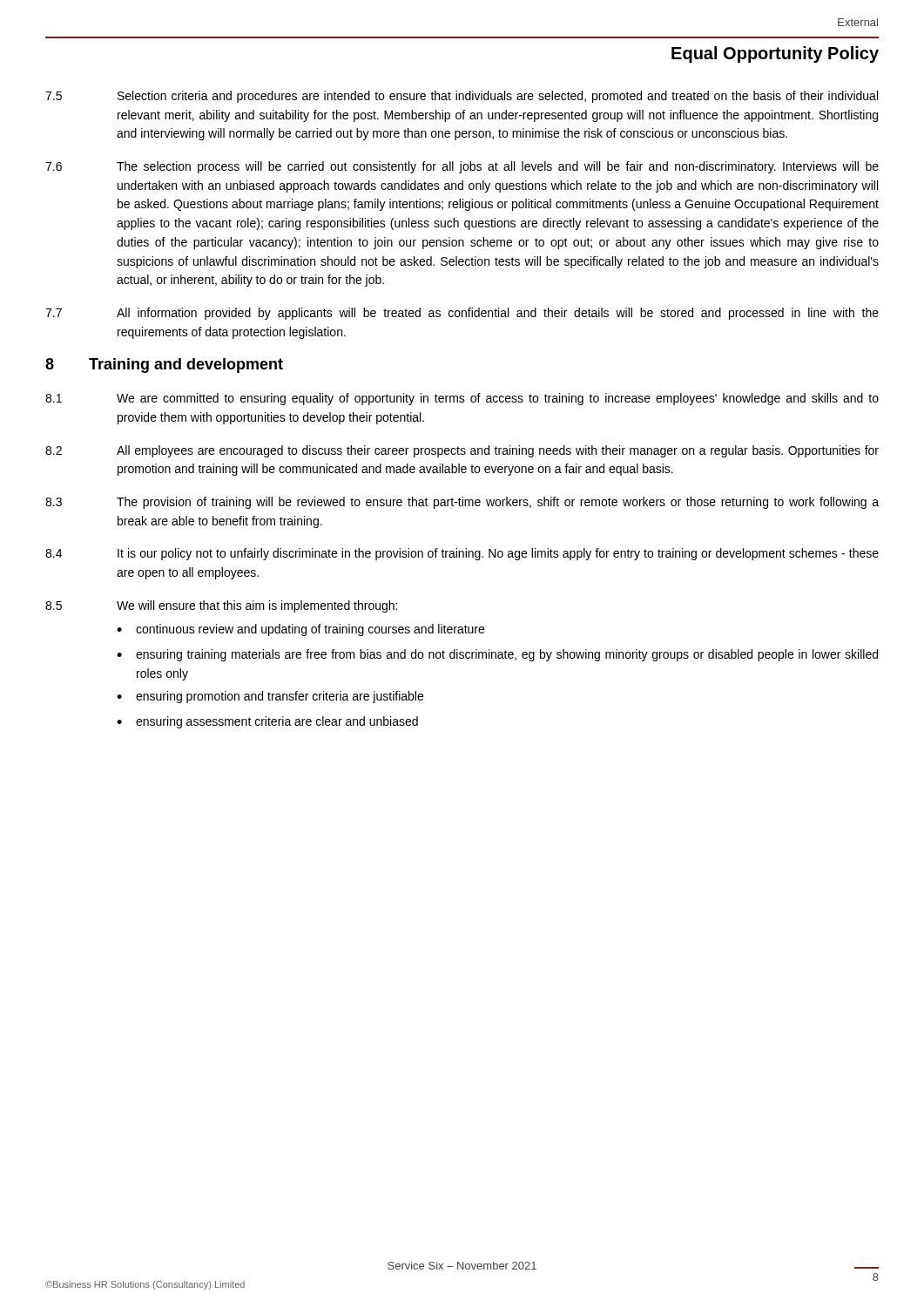Where is the passage that starts "4 It is our"?
This screenshot has width=924, height=1307.
pyautogui.click(x=462, y=564)
